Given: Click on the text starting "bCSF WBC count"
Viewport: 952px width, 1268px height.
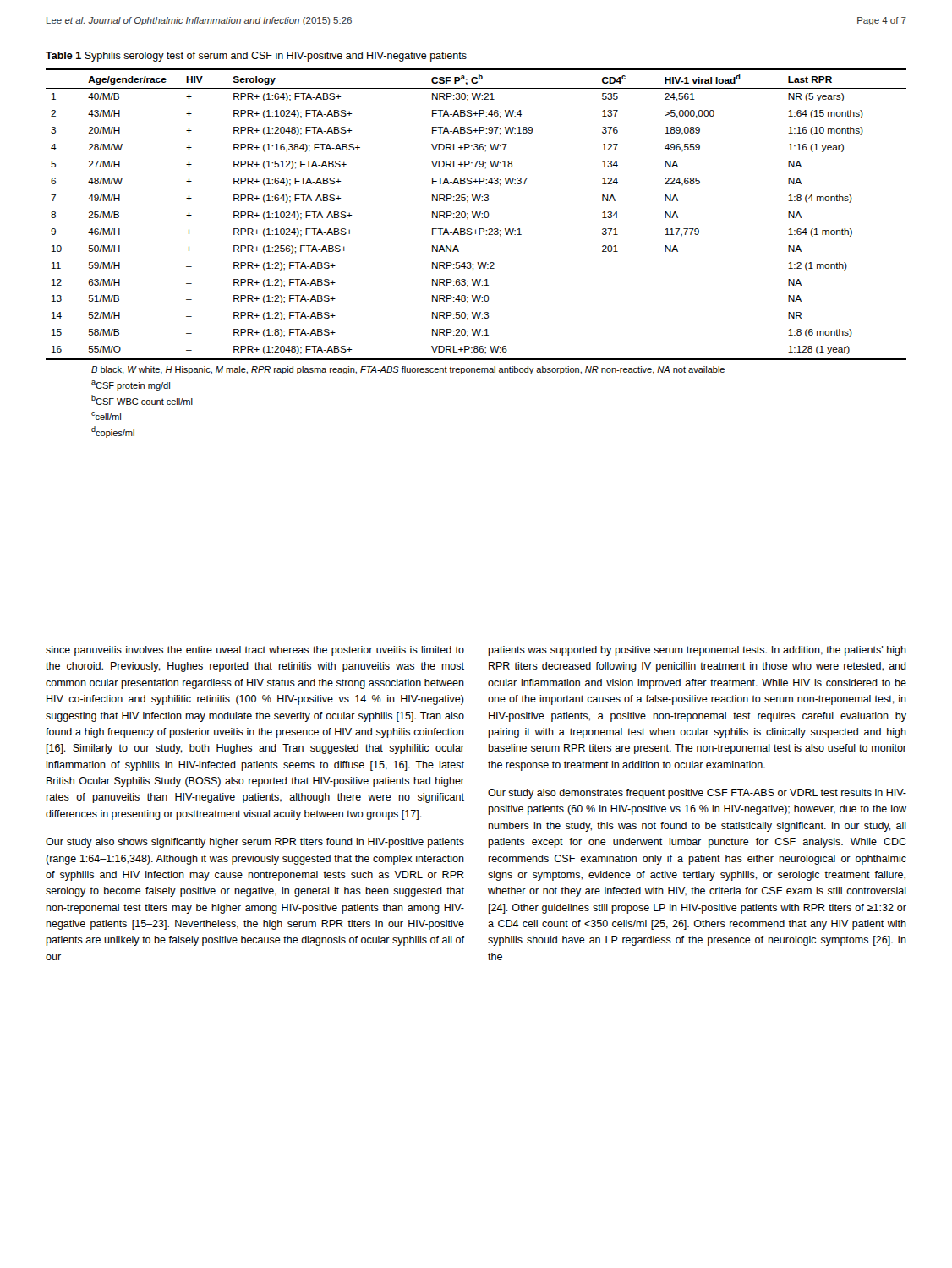Looking at the screenshot, I should click(142, 400).
